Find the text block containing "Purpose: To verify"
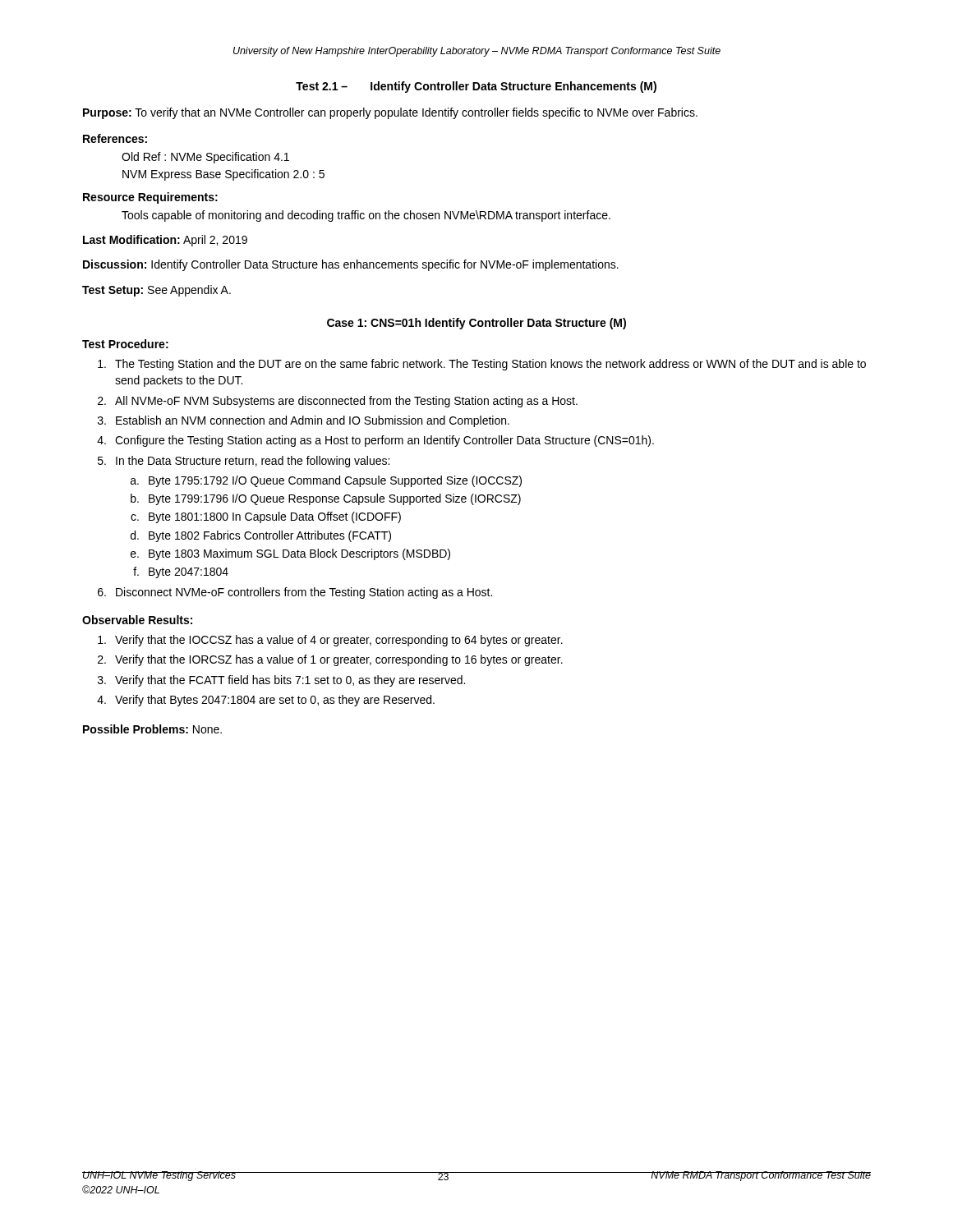The image size is (953, 1232). (390, 113)
